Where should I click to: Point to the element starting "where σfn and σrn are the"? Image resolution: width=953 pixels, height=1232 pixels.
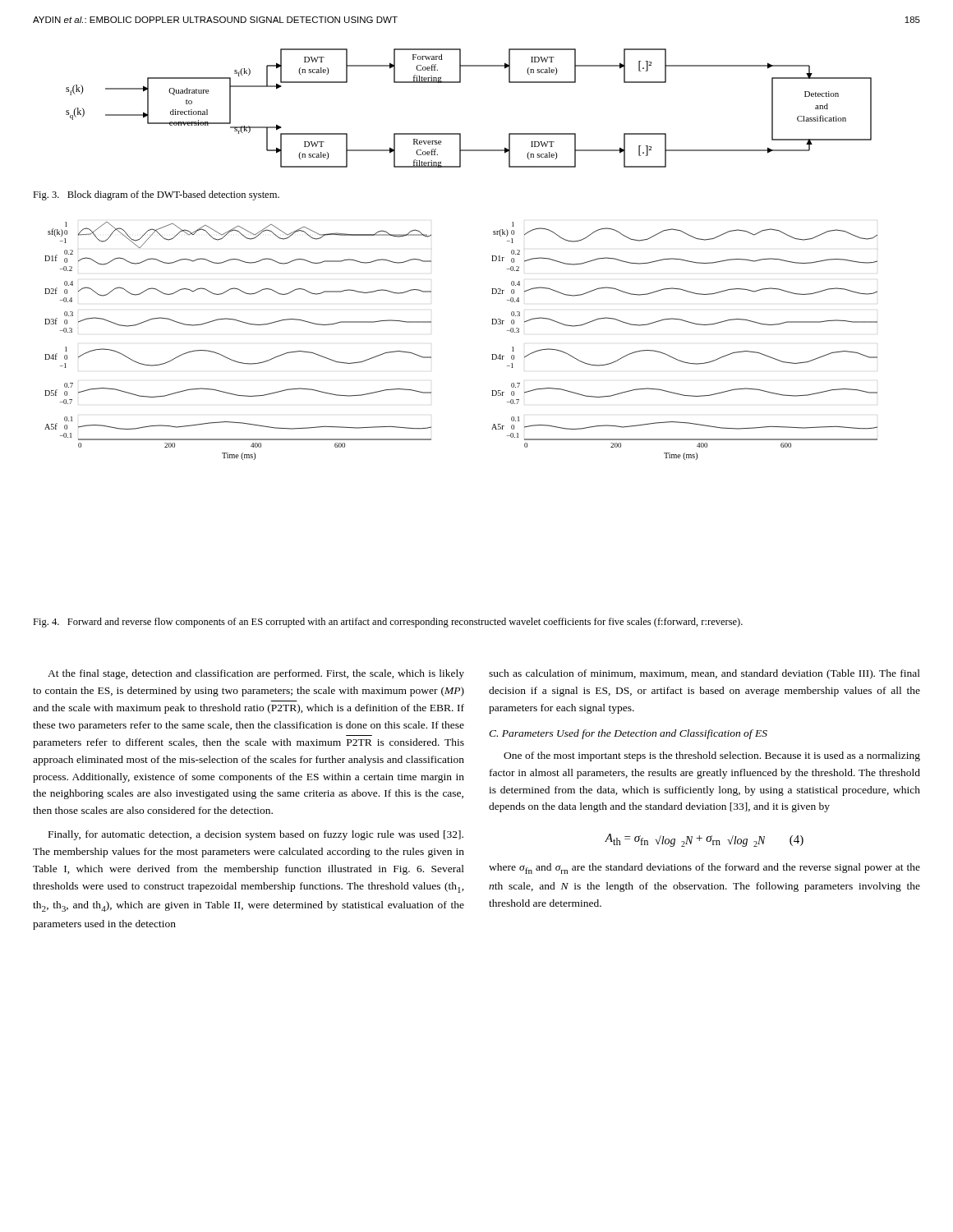tap(704, 886)
